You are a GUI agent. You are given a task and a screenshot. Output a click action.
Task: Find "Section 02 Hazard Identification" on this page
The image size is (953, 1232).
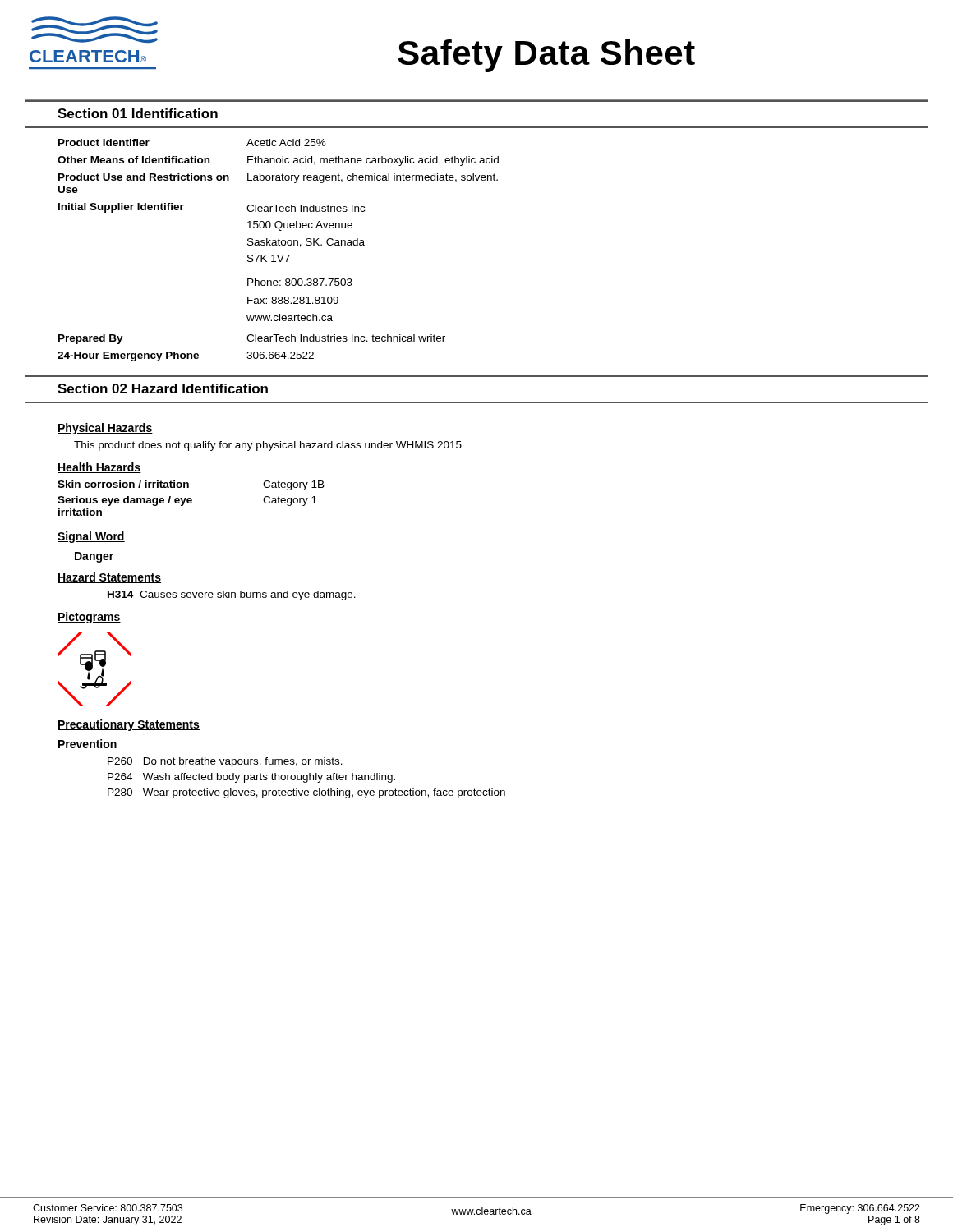click(163, 388)
